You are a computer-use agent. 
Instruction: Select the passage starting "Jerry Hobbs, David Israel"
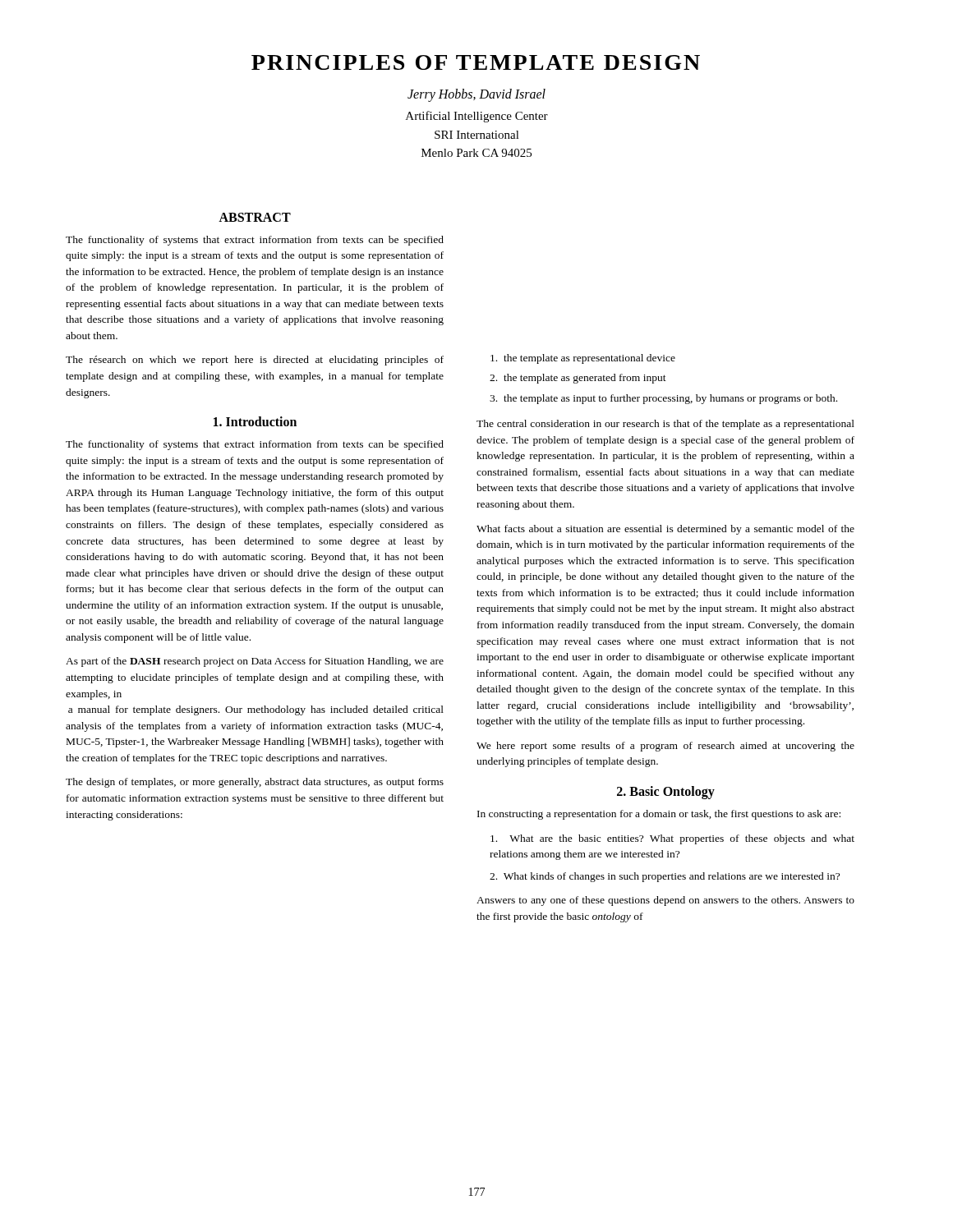pos(476,94)
